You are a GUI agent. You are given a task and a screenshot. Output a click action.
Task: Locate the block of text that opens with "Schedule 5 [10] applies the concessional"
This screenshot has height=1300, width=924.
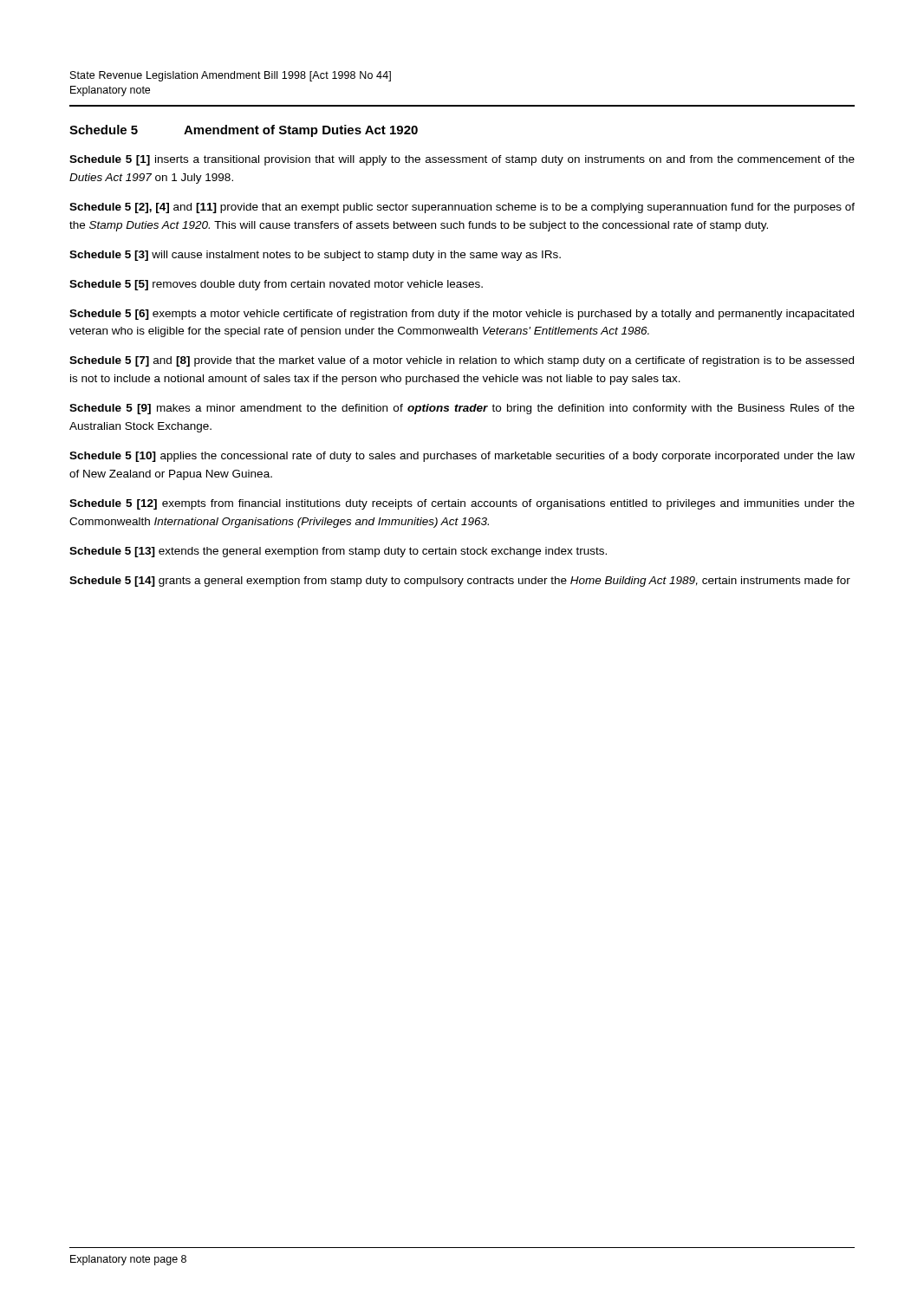point(462,465)
